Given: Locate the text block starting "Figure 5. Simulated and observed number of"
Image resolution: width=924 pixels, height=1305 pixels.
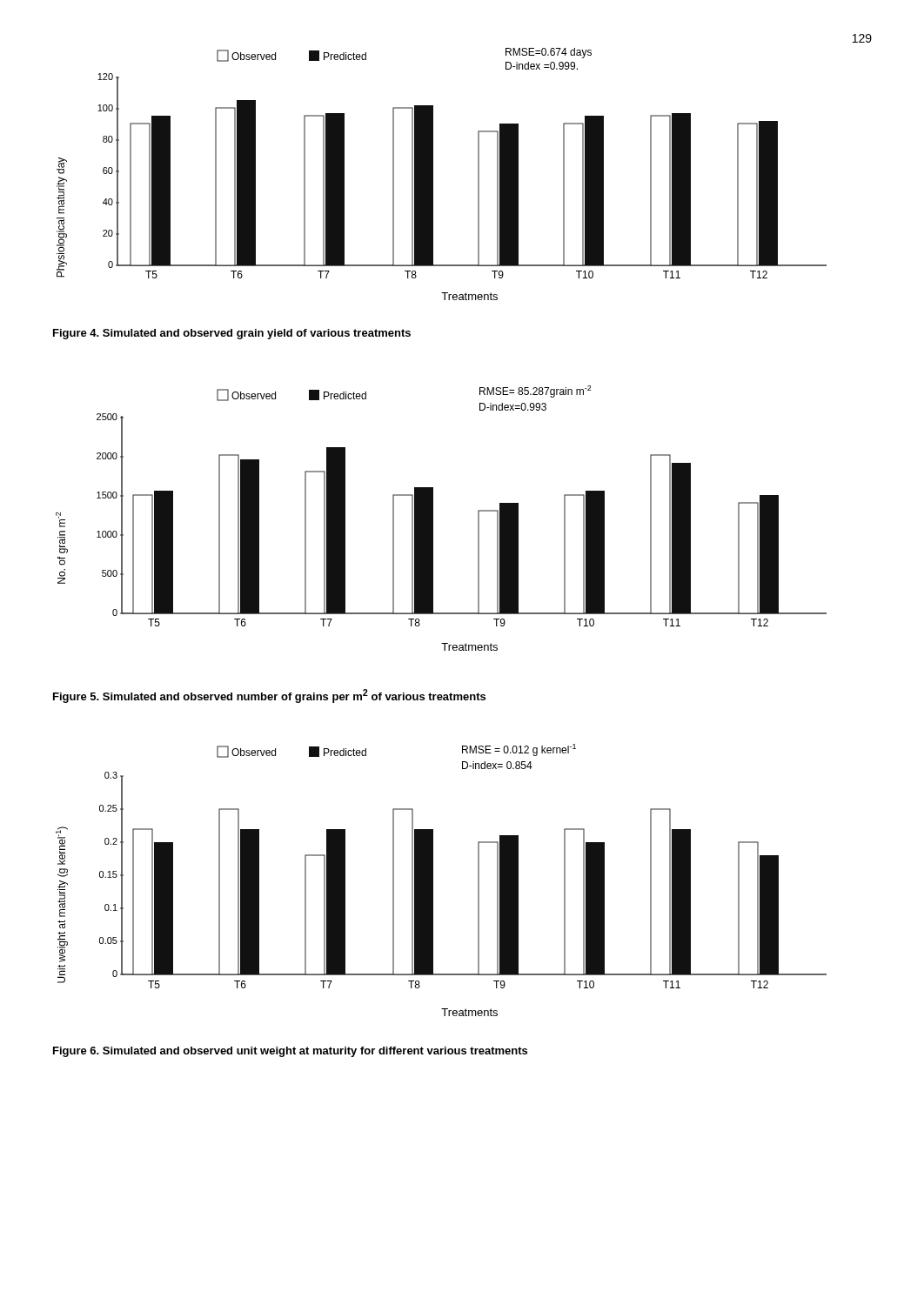Looking at the screenshot, I should point(269,695).
